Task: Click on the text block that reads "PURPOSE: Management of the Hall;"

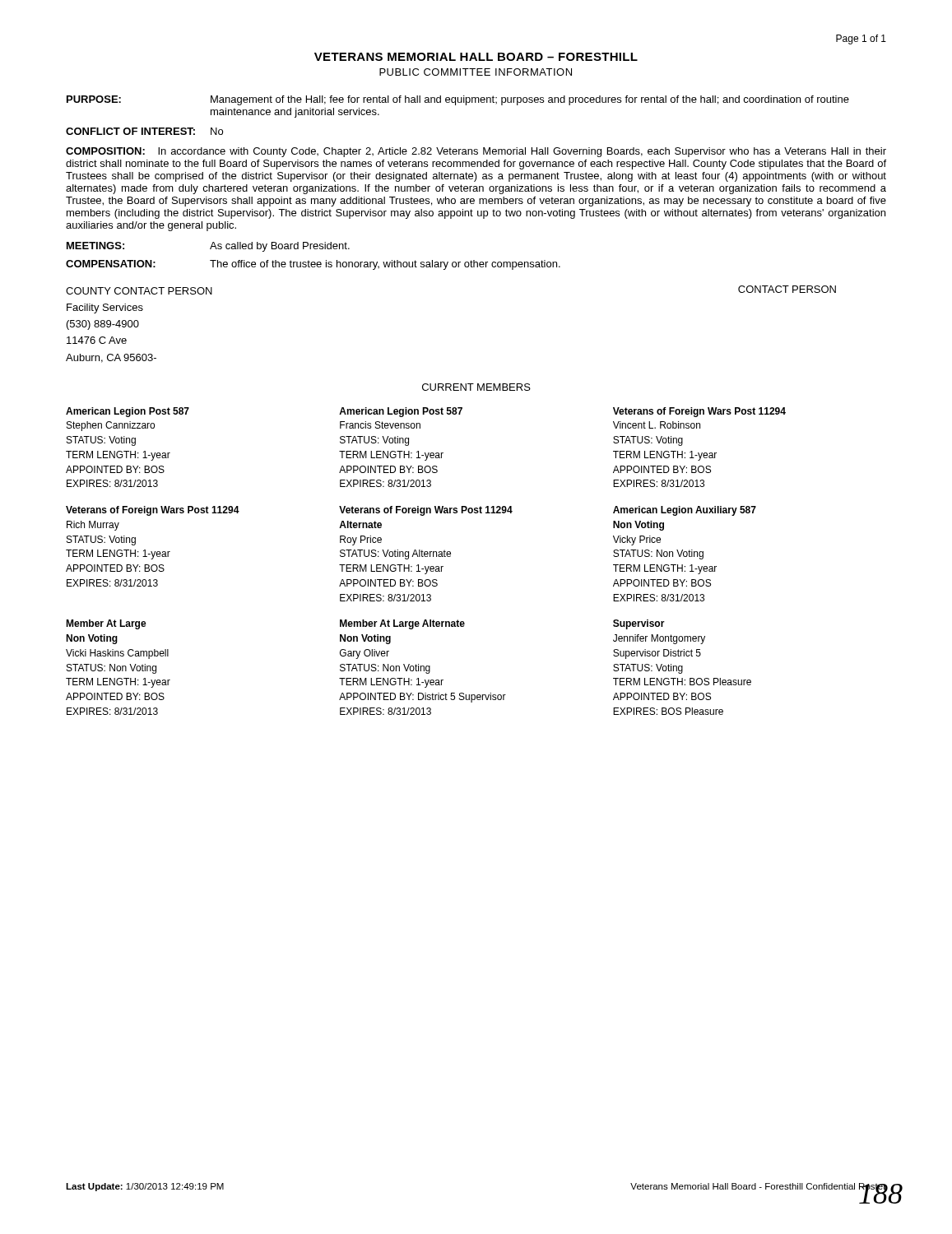Action: (x=476, y=105)
